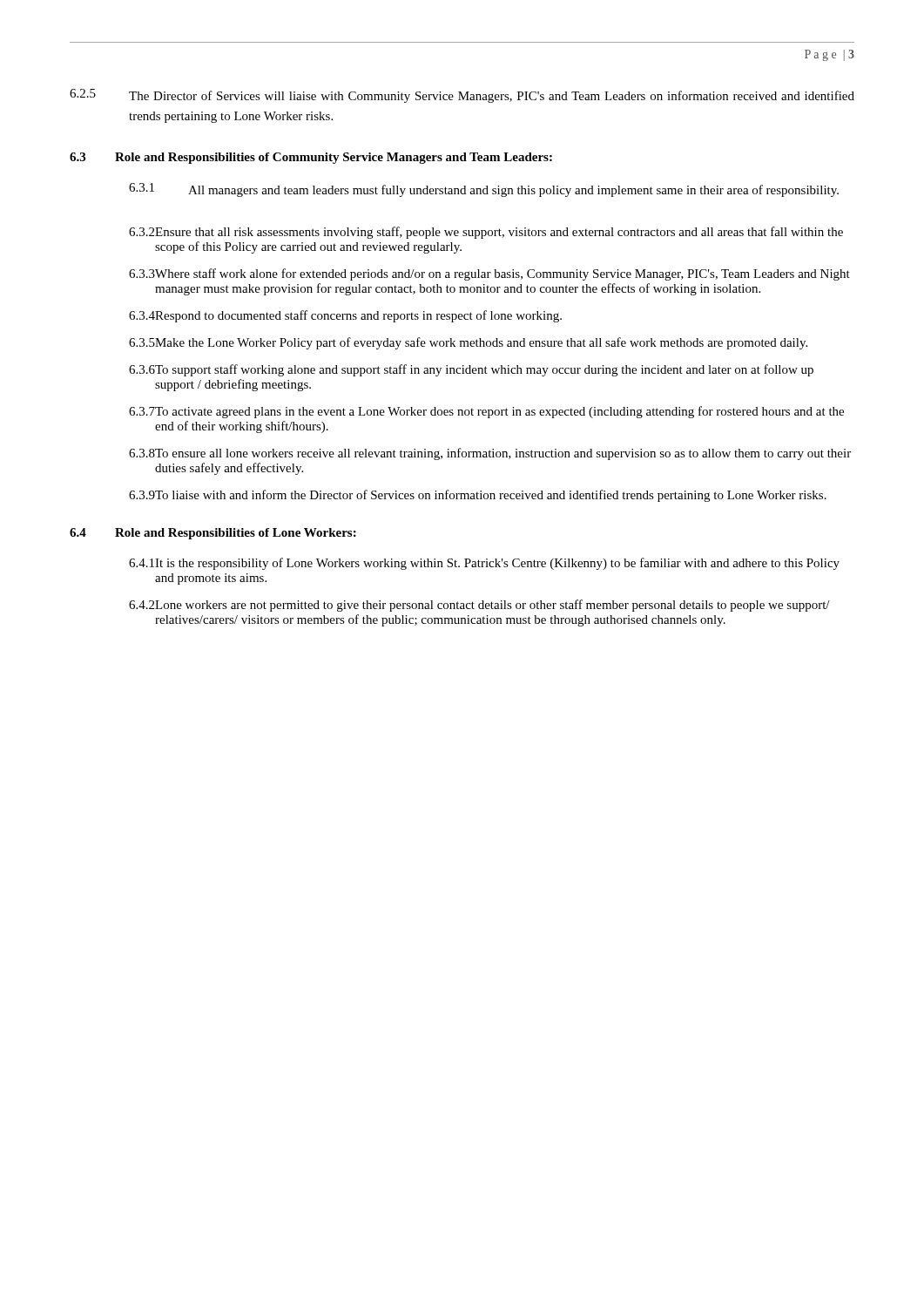Select the element starting "6.3.3 Where staff work"

(x=492, y=281)
